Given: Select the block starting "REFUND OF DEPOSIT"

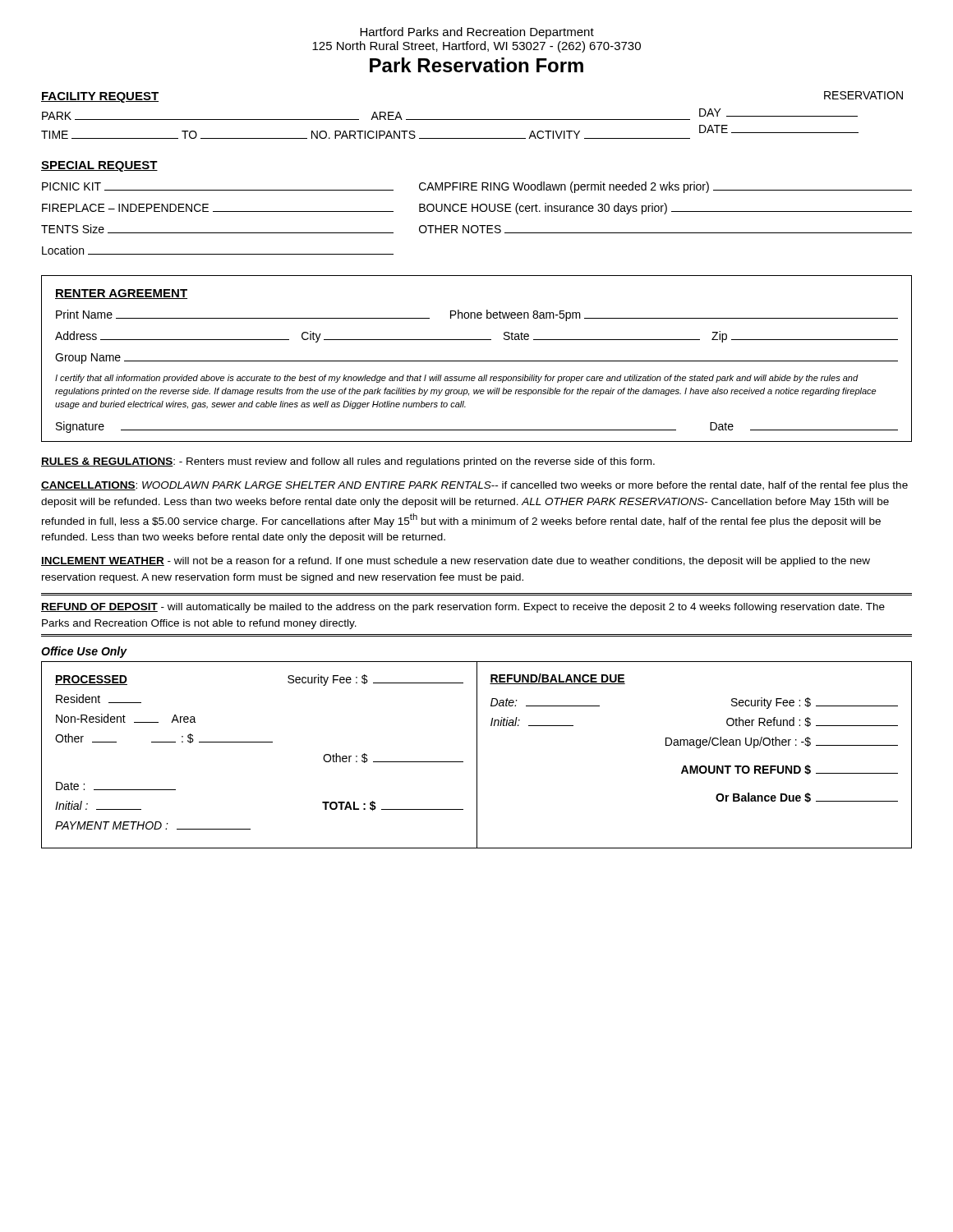Looking at the screenshot, I should [x=463, y=615].
